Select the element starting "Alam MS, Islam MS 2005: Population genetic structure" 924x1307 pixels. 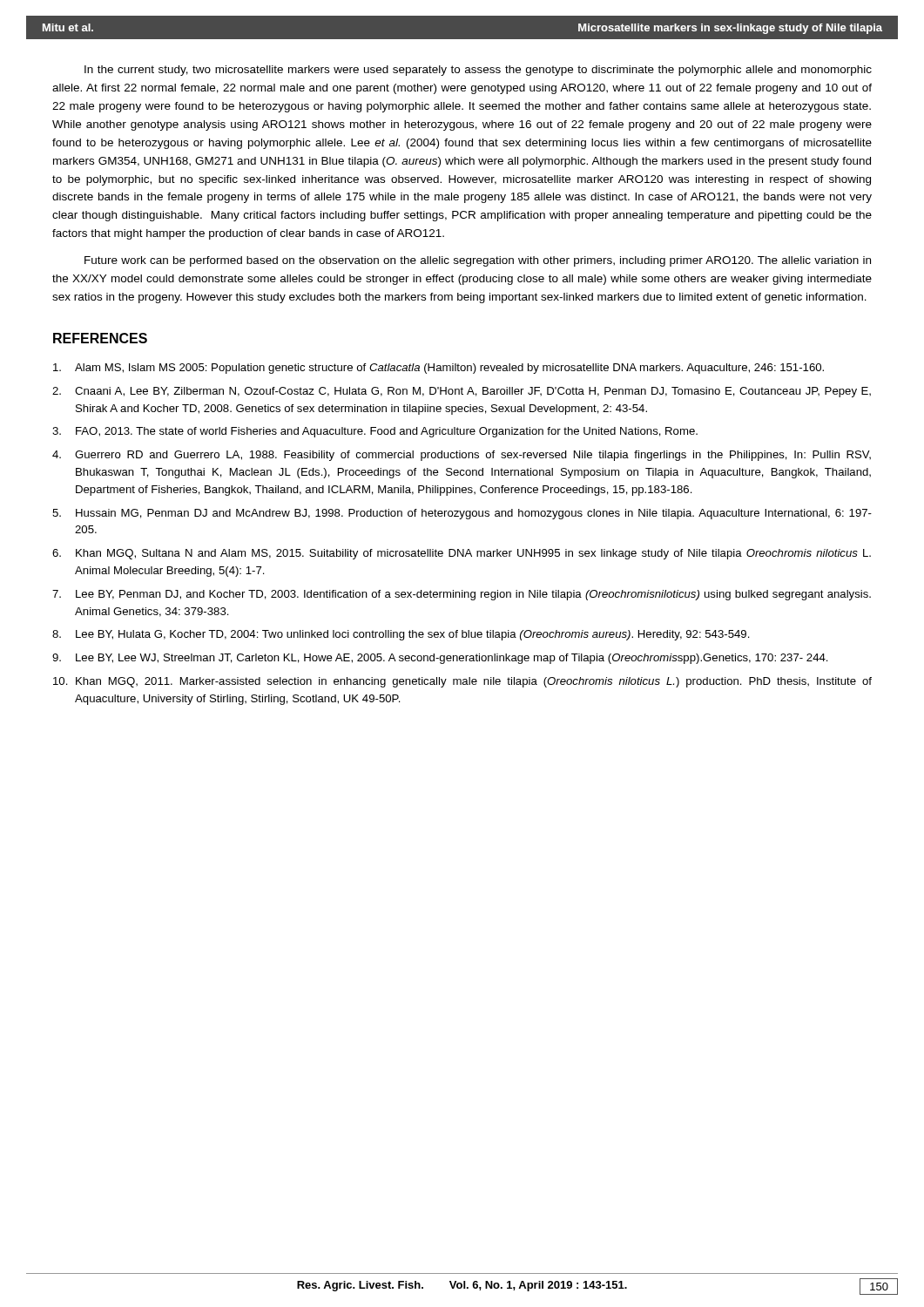(462, 368)
